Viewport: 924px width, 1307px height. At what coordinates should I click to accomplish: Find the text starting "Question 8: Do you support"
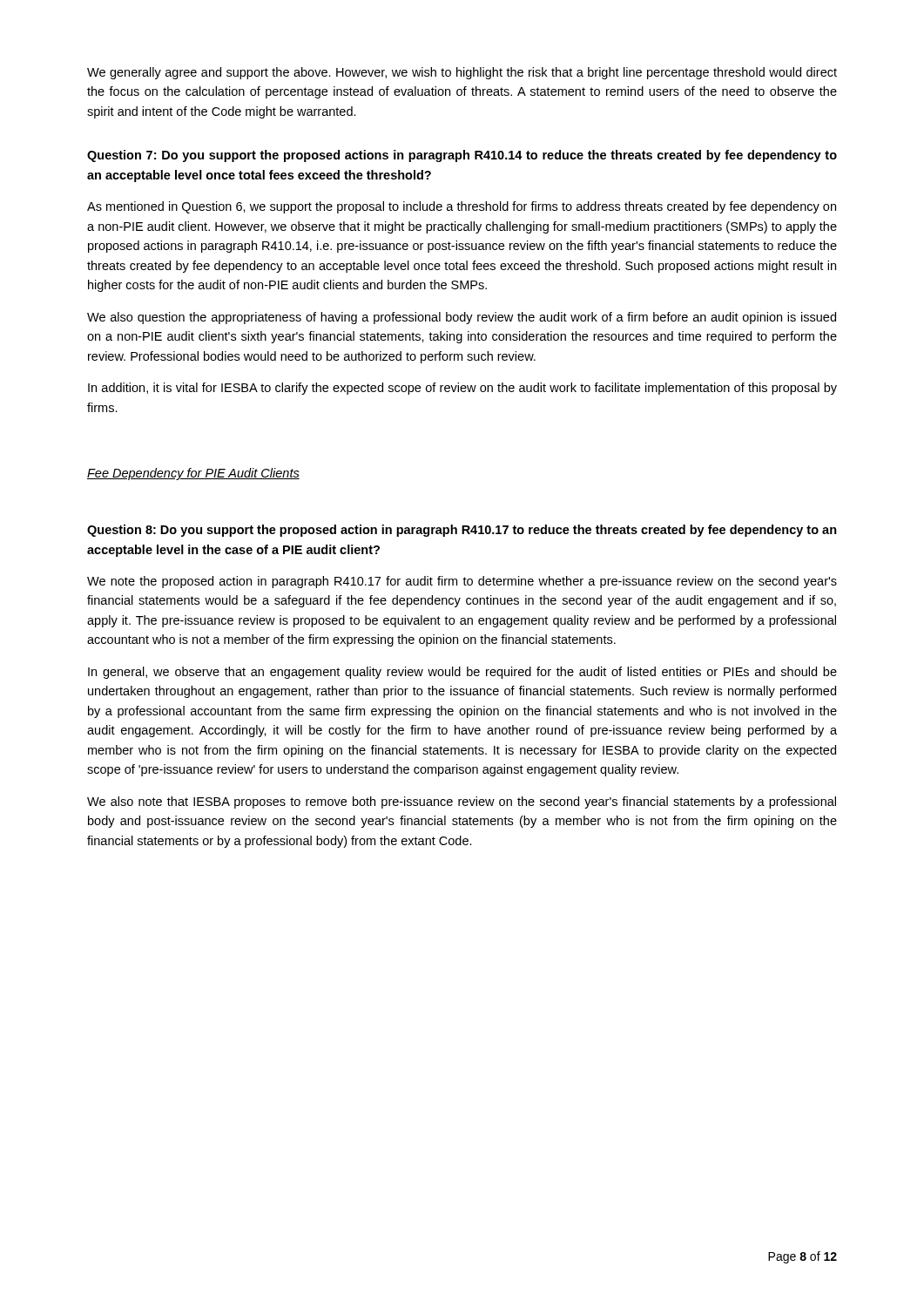pos(462,540)
